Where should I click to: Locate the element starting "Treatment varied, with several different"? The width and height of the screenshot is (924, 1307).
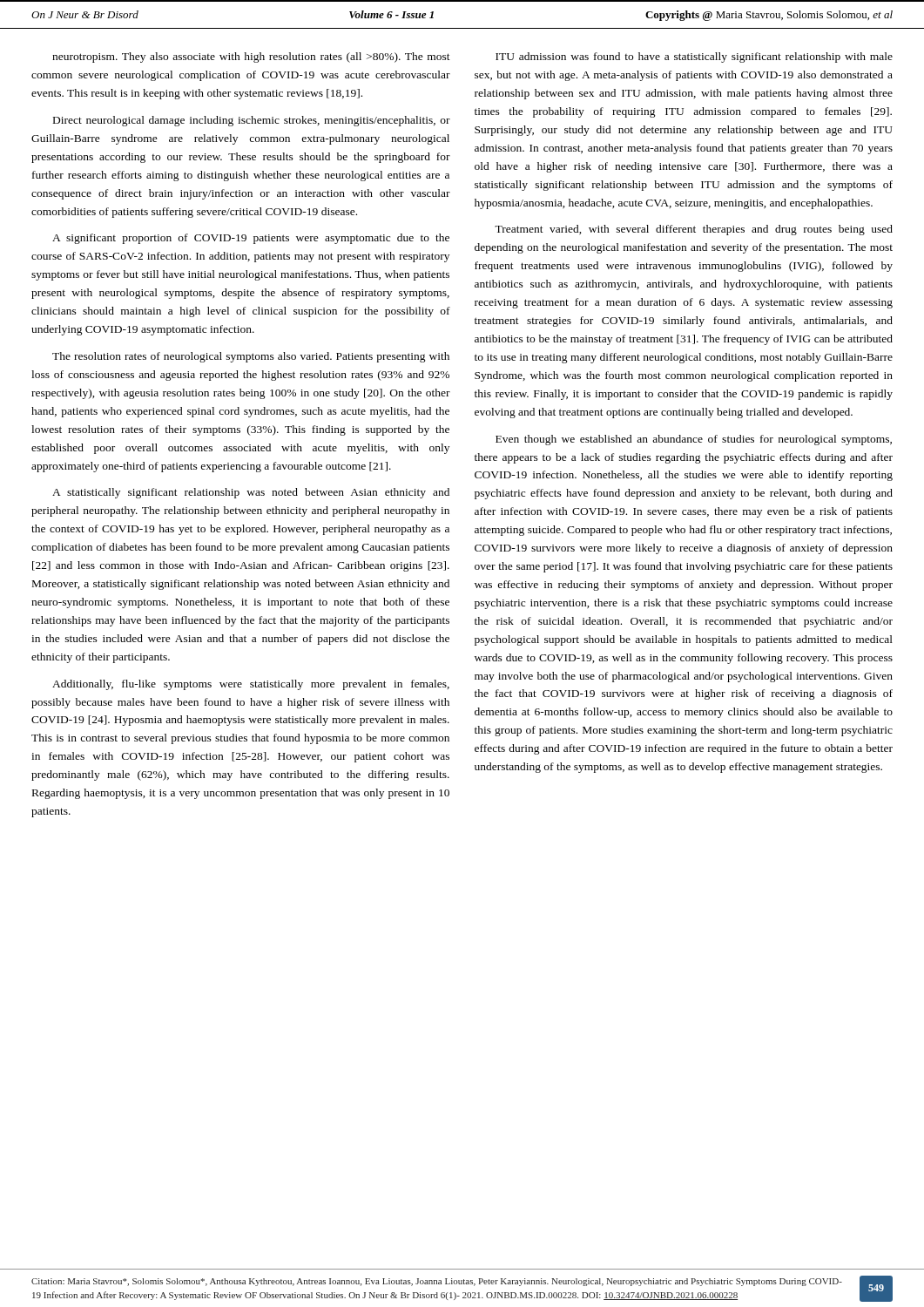pyautogui.click(x=683, y=321)
